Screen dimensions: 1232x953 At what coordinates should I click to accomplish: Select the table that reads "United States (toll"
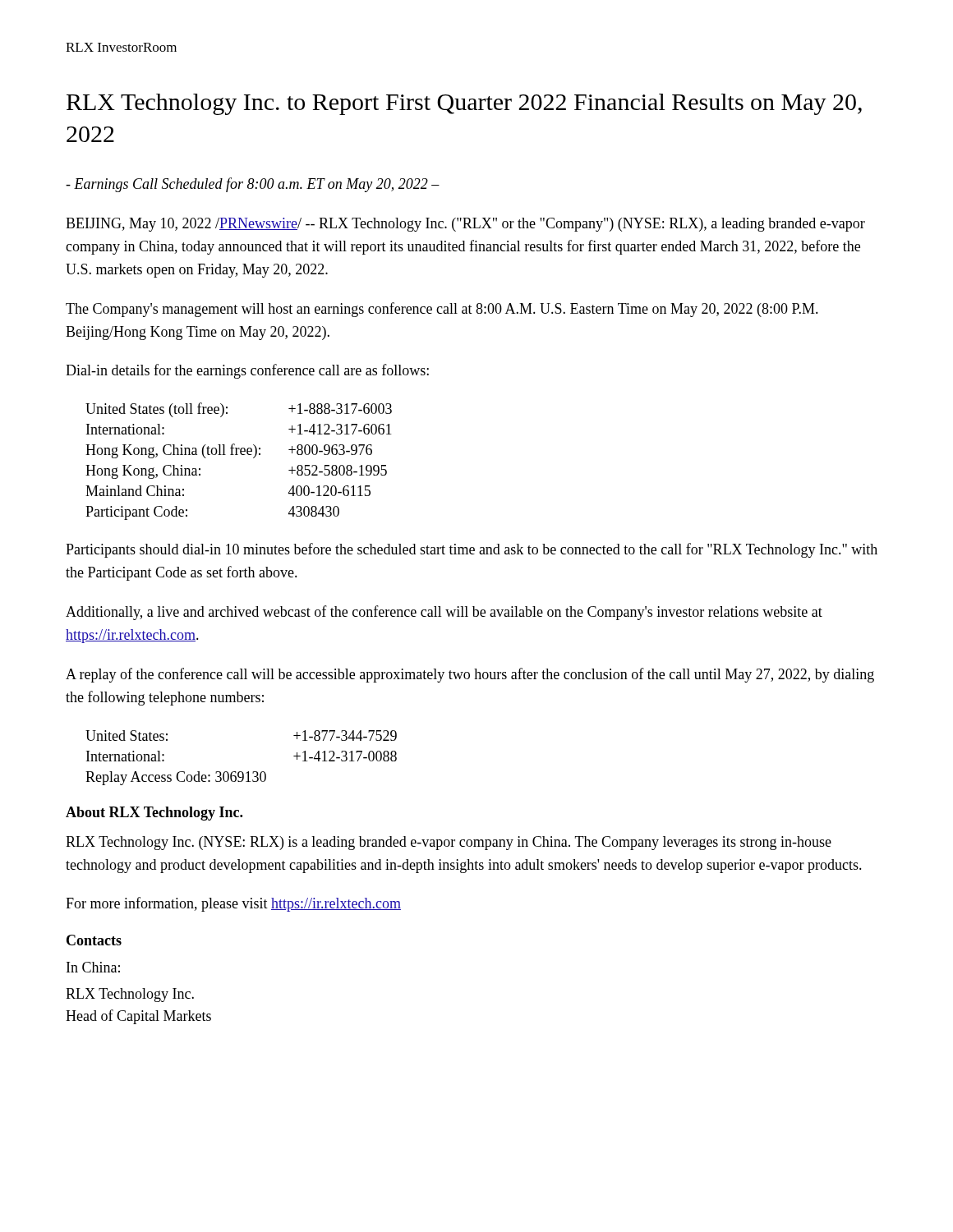476,461
